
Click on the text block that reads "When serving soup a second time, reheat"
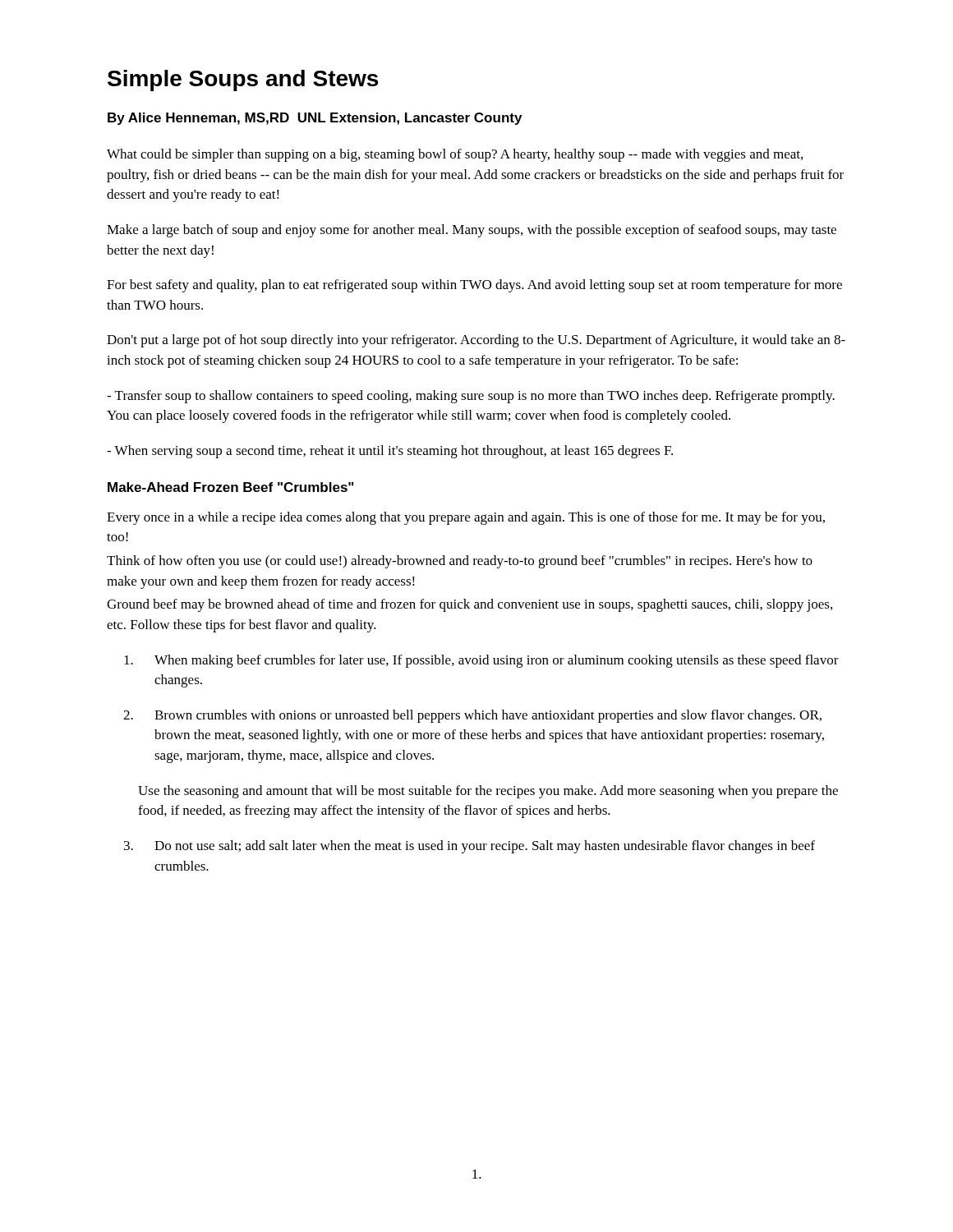[476, 451]
